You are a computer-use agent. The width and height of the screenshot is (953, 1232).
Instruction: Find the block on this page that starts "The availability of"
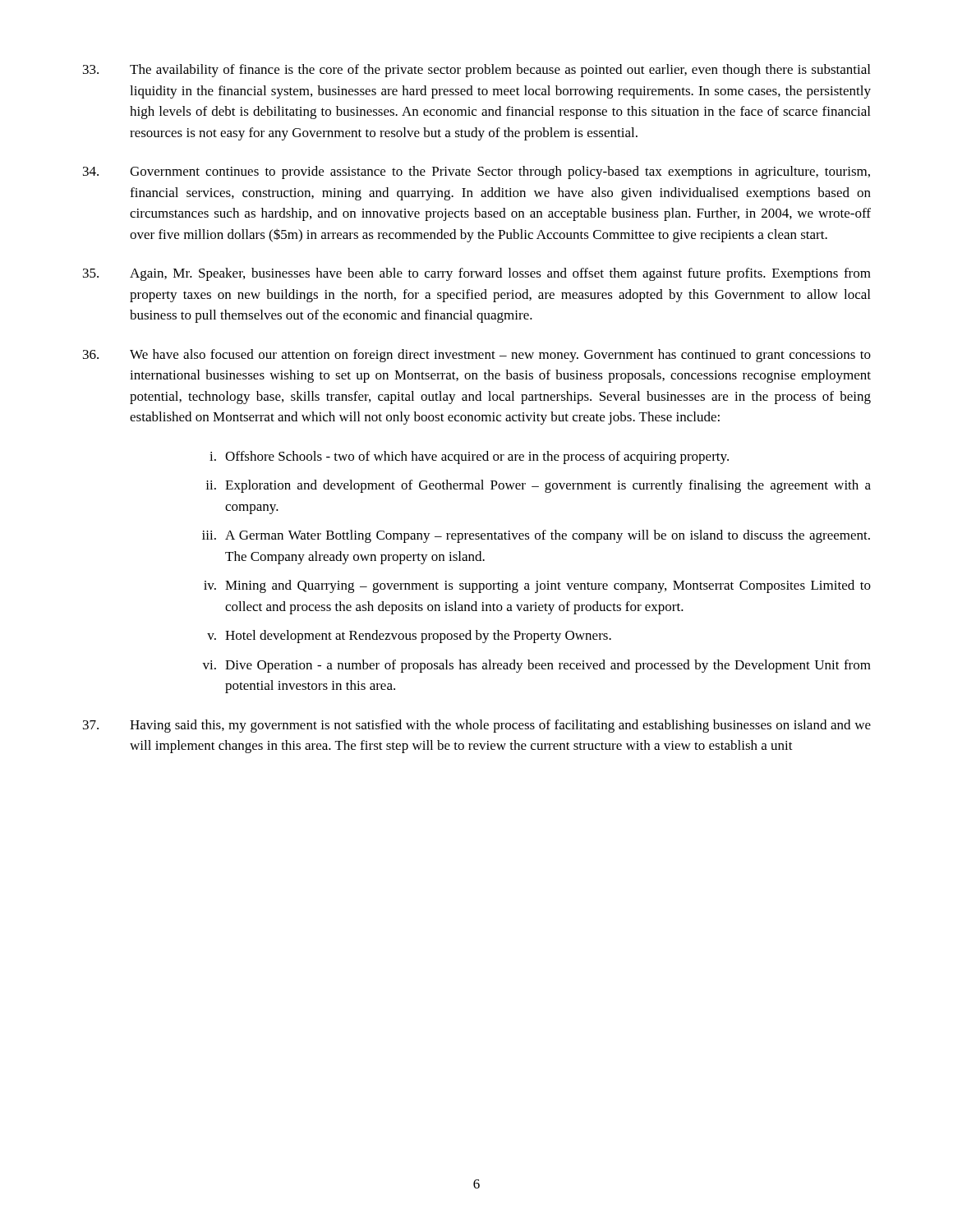point(476,101)
